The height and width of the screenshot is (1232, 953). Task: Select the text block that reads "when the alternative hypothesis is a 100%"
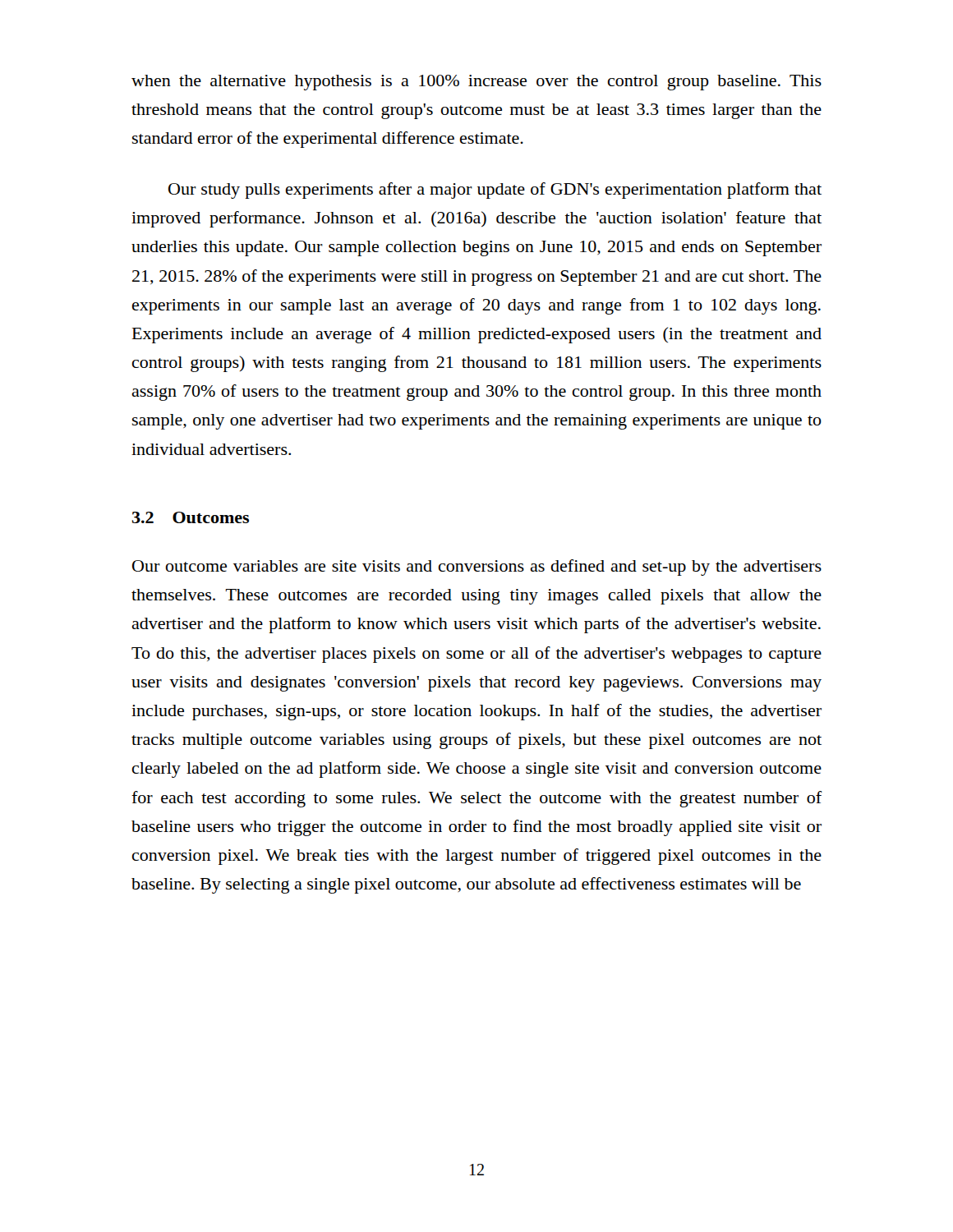(x=476, y=109)
